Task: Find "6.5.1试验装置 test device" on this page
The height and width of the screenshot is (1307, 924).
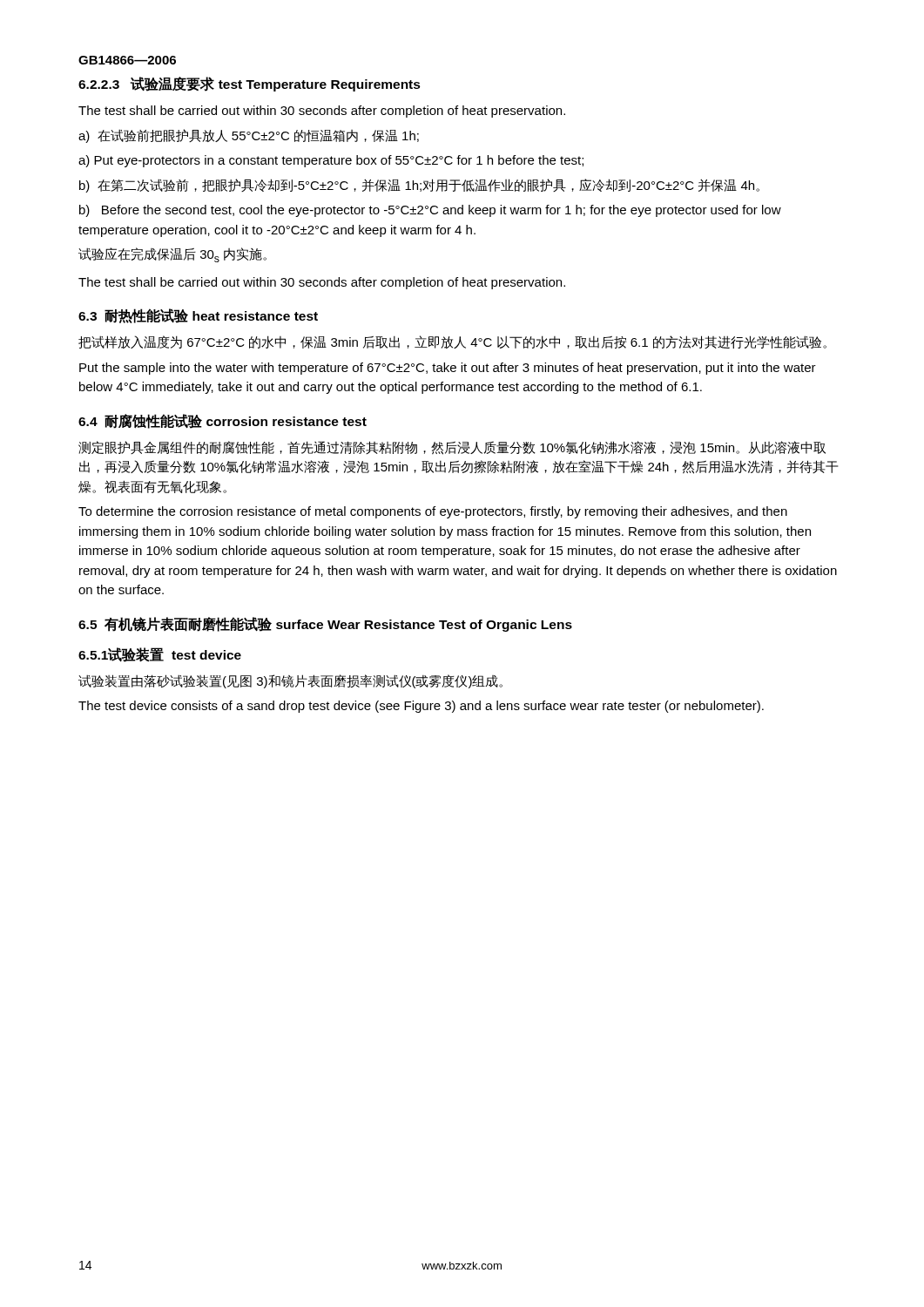Action: pos(160,655)
